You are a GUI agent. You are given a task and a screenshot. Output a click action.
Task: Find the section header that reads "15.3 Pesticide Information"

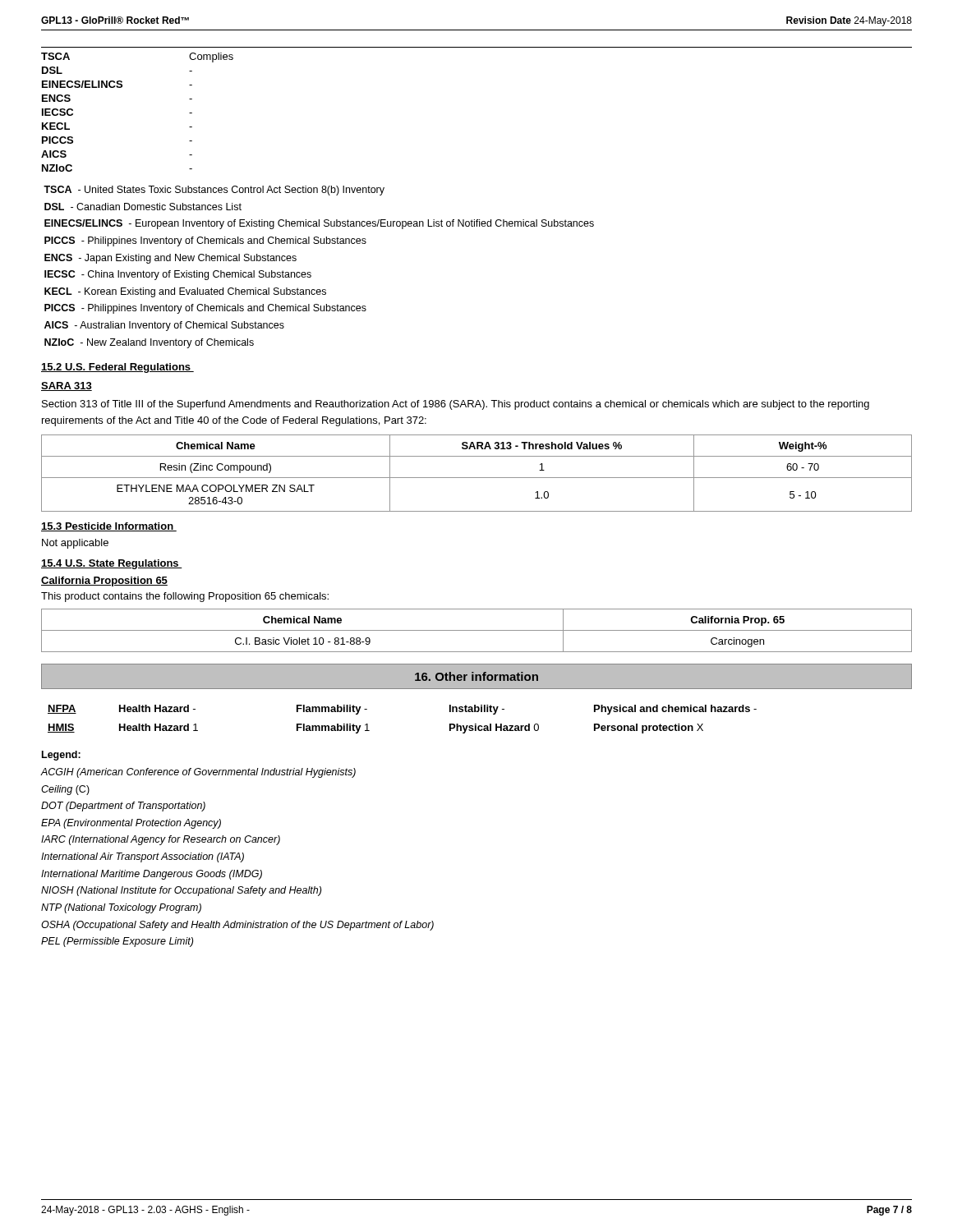109,526
